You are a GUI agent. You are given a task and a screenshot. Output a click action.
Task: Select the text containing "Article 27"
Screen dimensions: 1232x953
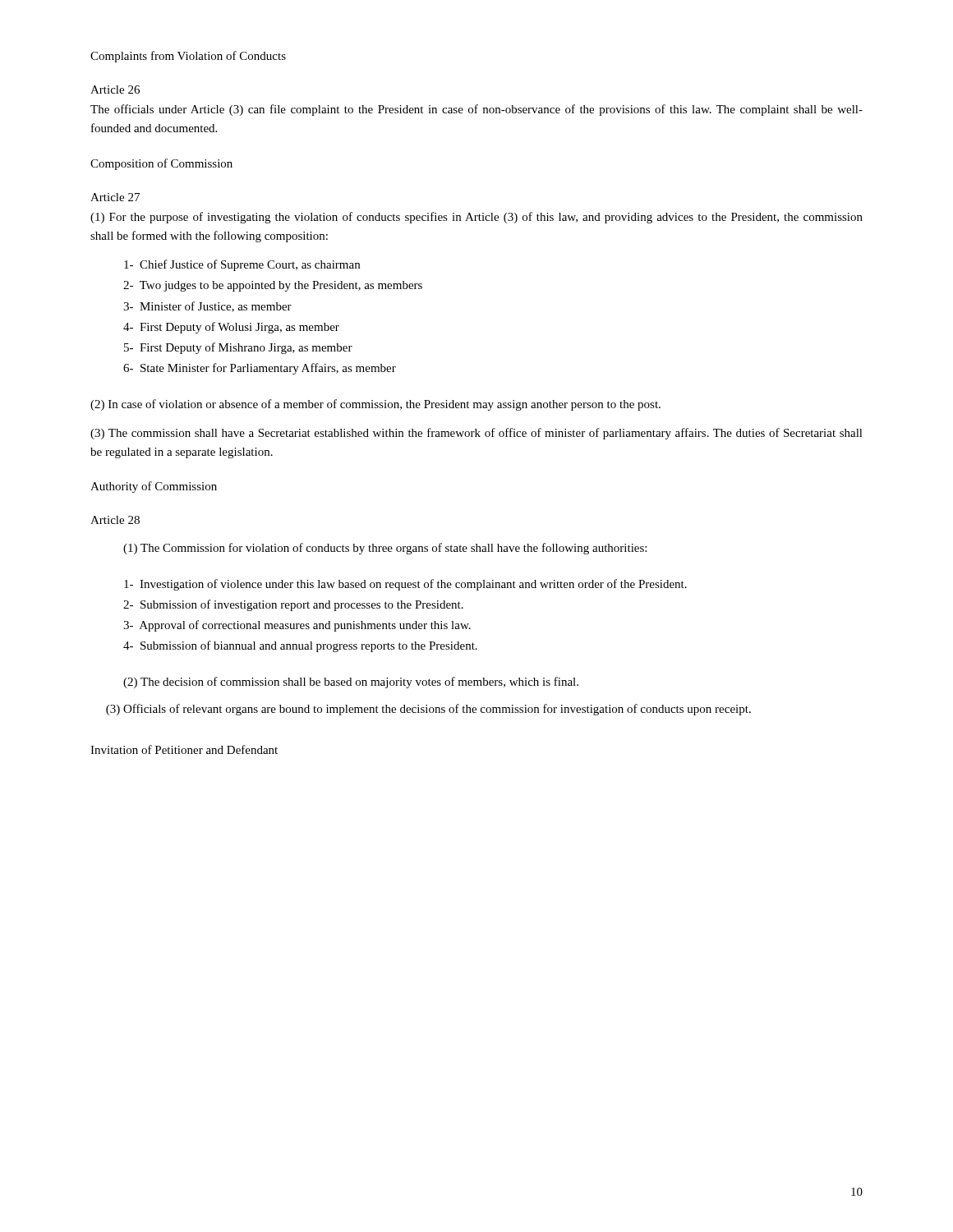click(x=115, y=197)
